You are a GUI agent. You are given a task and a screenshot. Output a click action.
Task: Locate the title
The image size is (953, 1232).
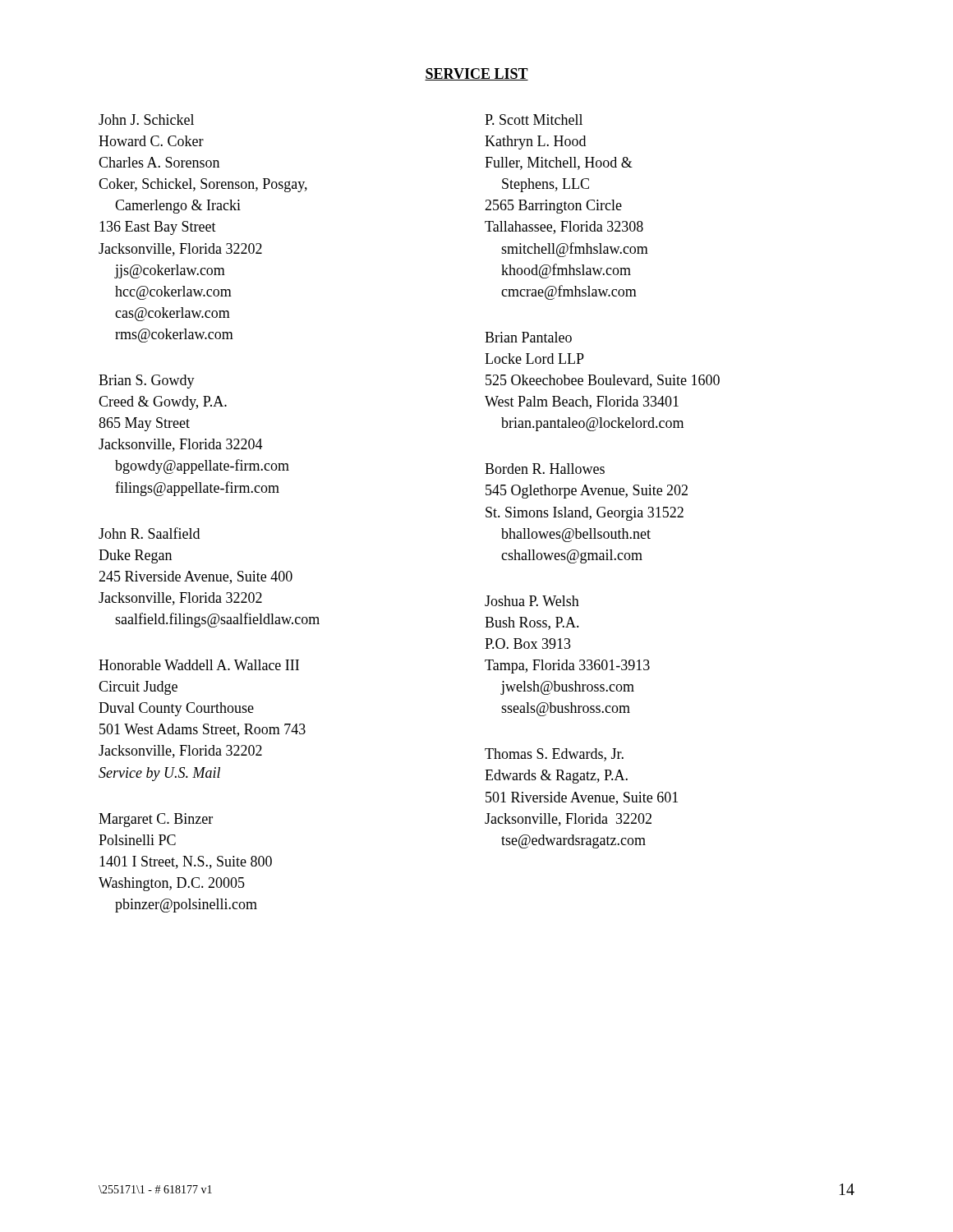tap(476, 74)
